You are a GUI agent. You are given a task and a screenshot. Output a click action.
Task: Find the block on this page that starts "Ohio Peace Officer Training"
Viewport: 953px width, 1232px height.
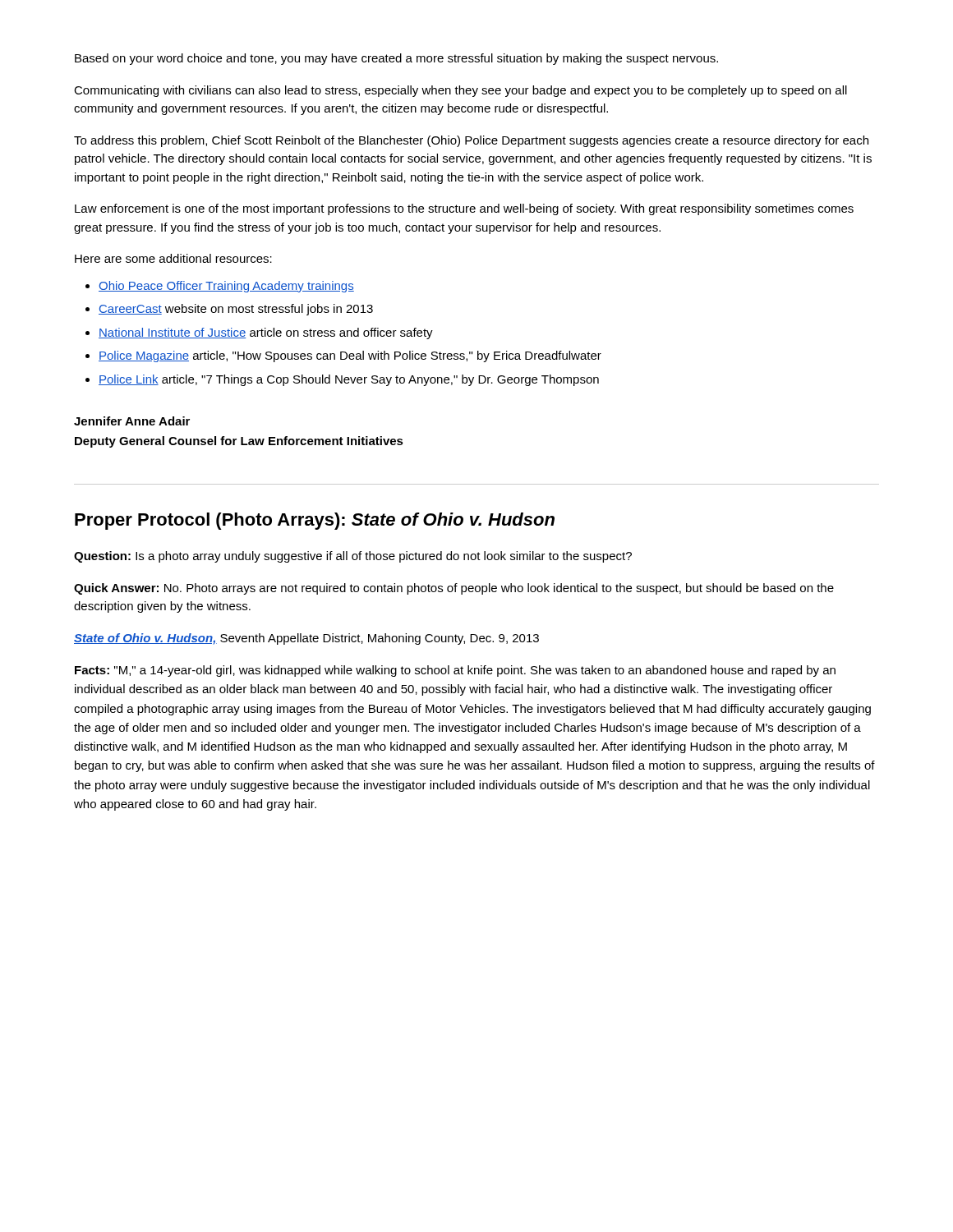[226, 285]
